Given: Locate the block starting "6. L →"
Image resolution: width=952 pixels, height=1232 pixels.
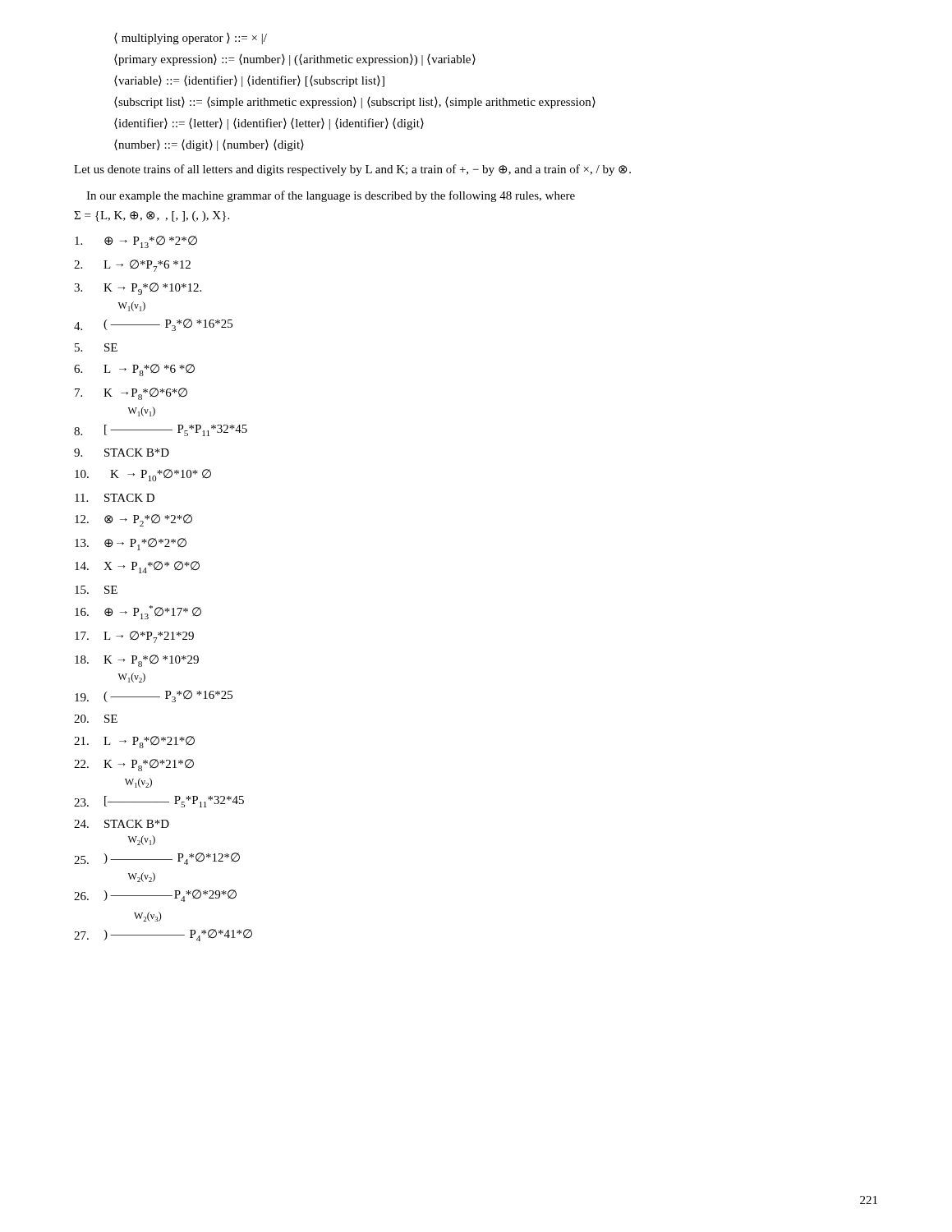Looking at the screenshot, I should 135,370.
